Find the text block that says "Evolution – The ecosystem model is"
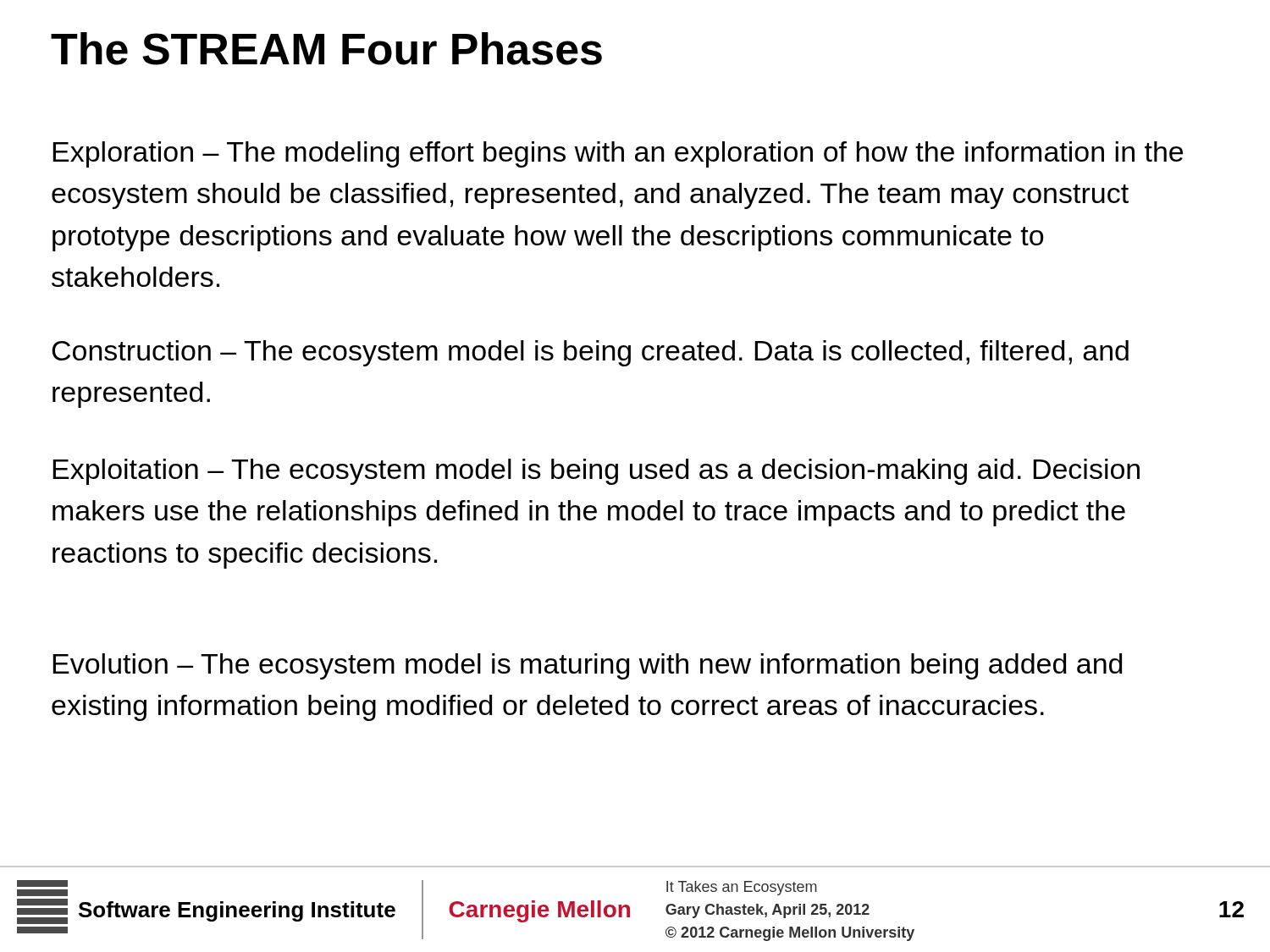This screenshot has width=1270, height=952. coord(587,684)
